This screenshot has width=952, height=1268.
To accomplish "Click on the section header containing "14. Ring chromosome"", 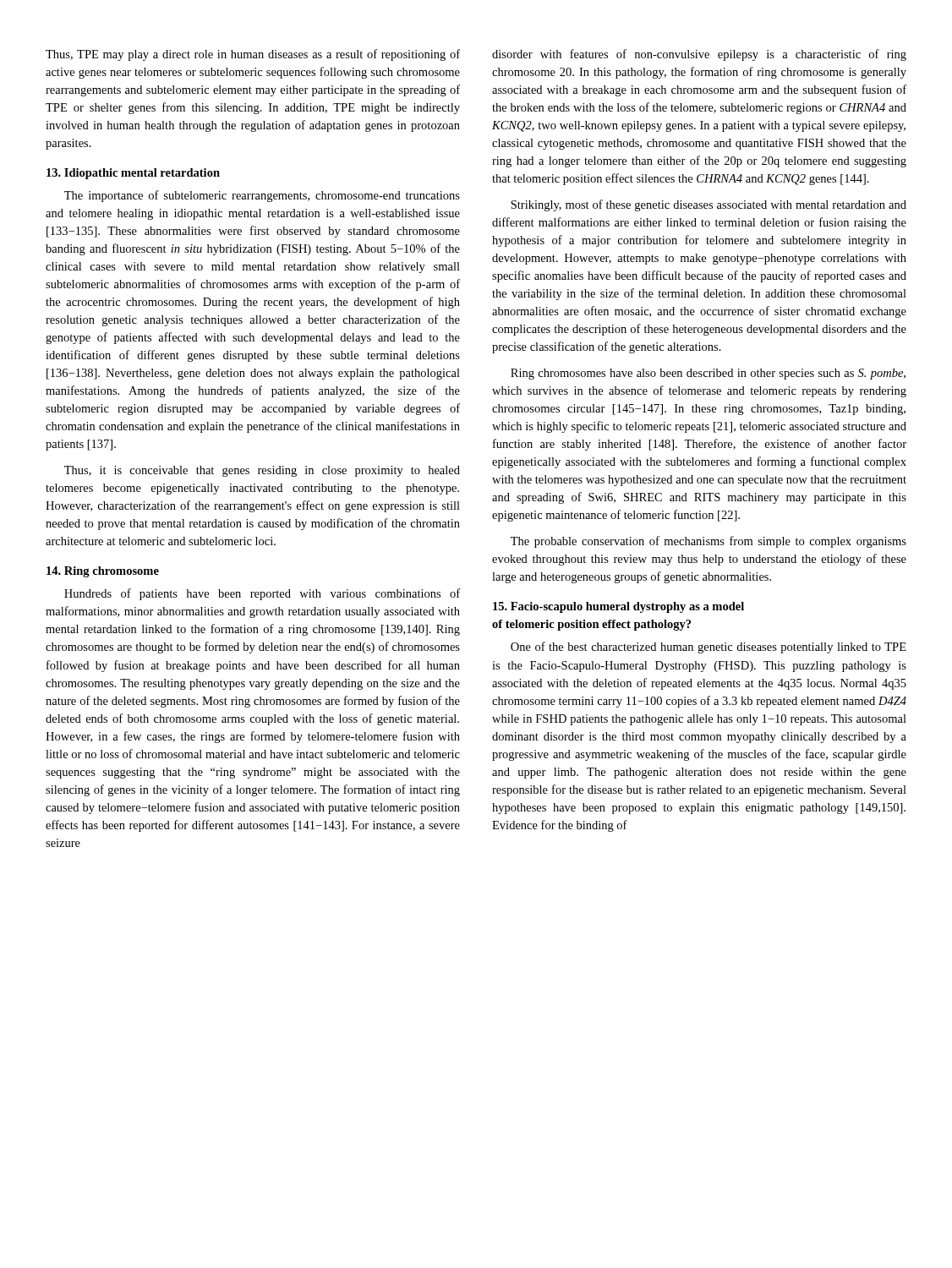I will point(102,571).
